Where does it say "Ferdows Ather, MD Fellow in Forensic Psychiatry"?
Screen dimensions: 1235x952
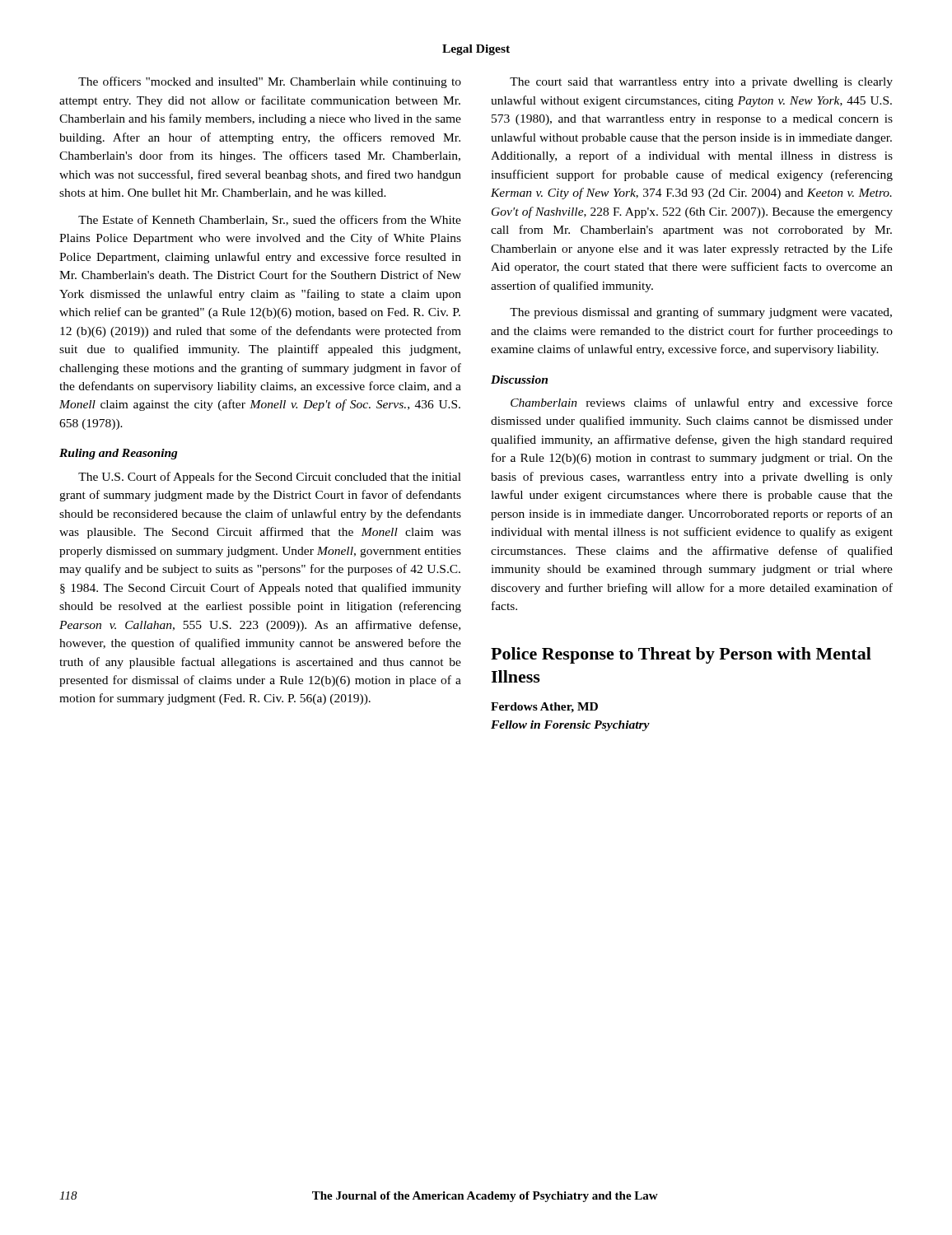coord(544,708)
